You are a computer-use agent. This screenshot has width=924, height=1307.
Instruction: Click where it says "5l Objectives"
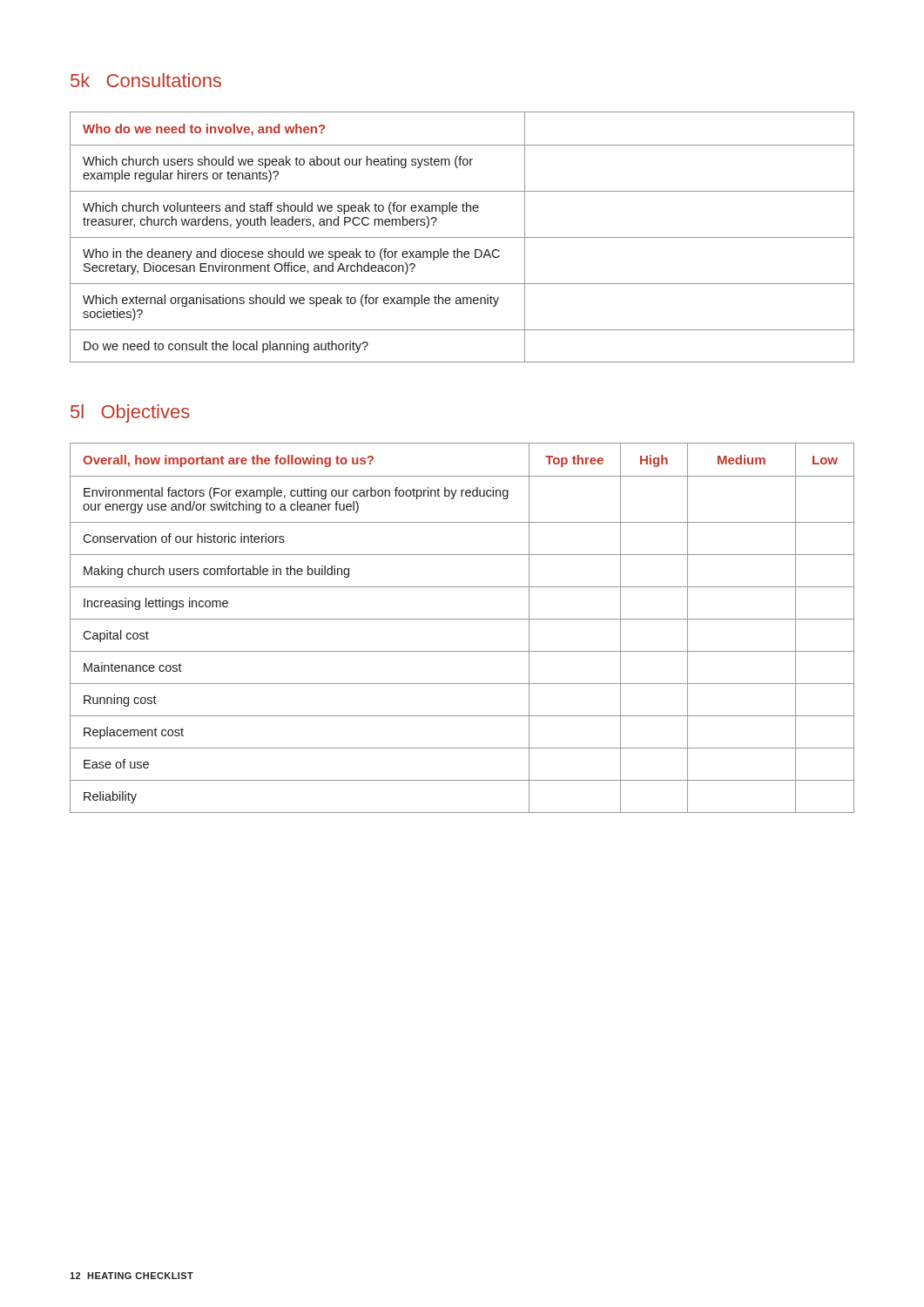click(x=130, y=412)
